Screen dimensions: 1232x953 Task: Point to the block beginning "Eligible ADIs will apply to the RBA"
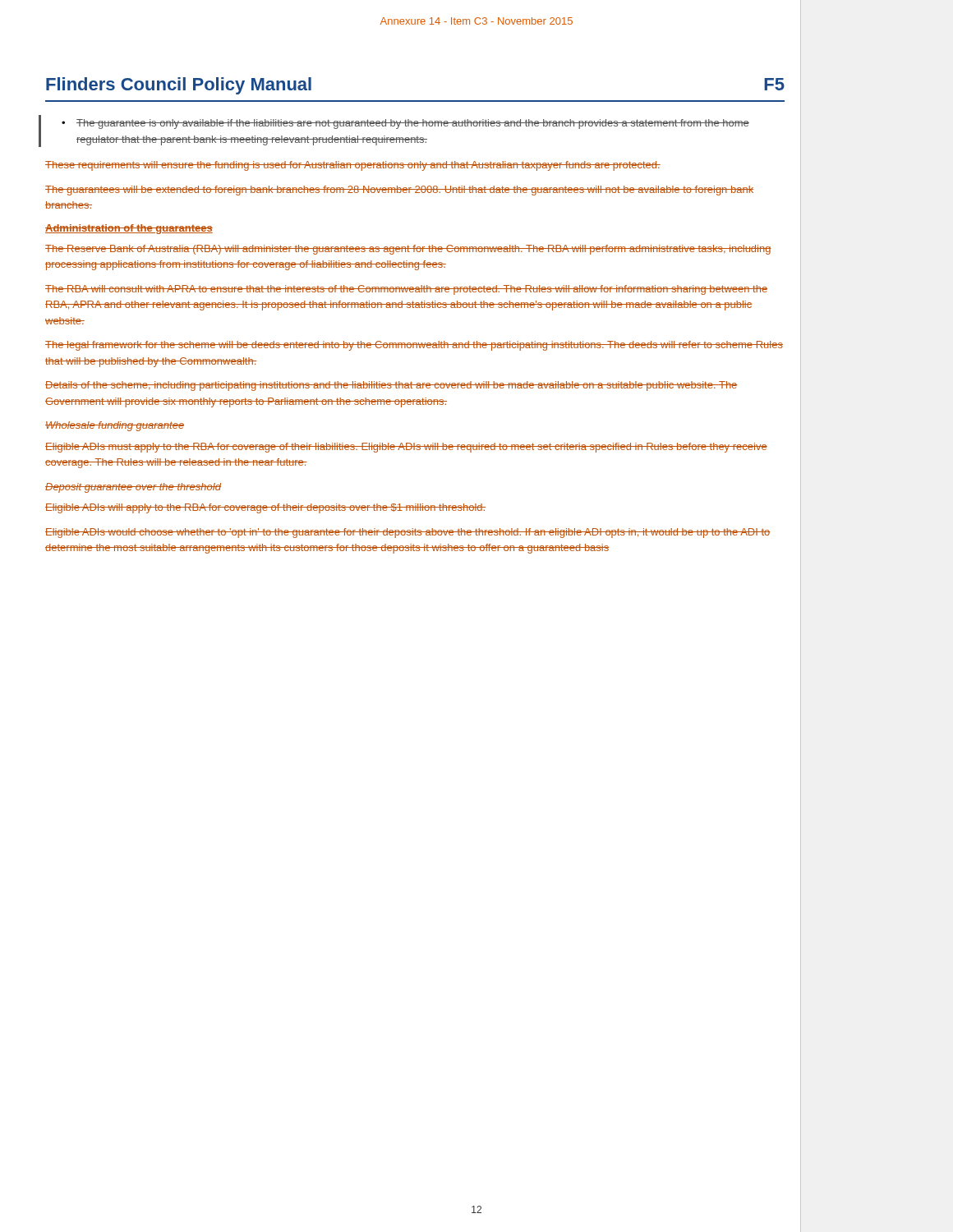click(x=265, y=507)
